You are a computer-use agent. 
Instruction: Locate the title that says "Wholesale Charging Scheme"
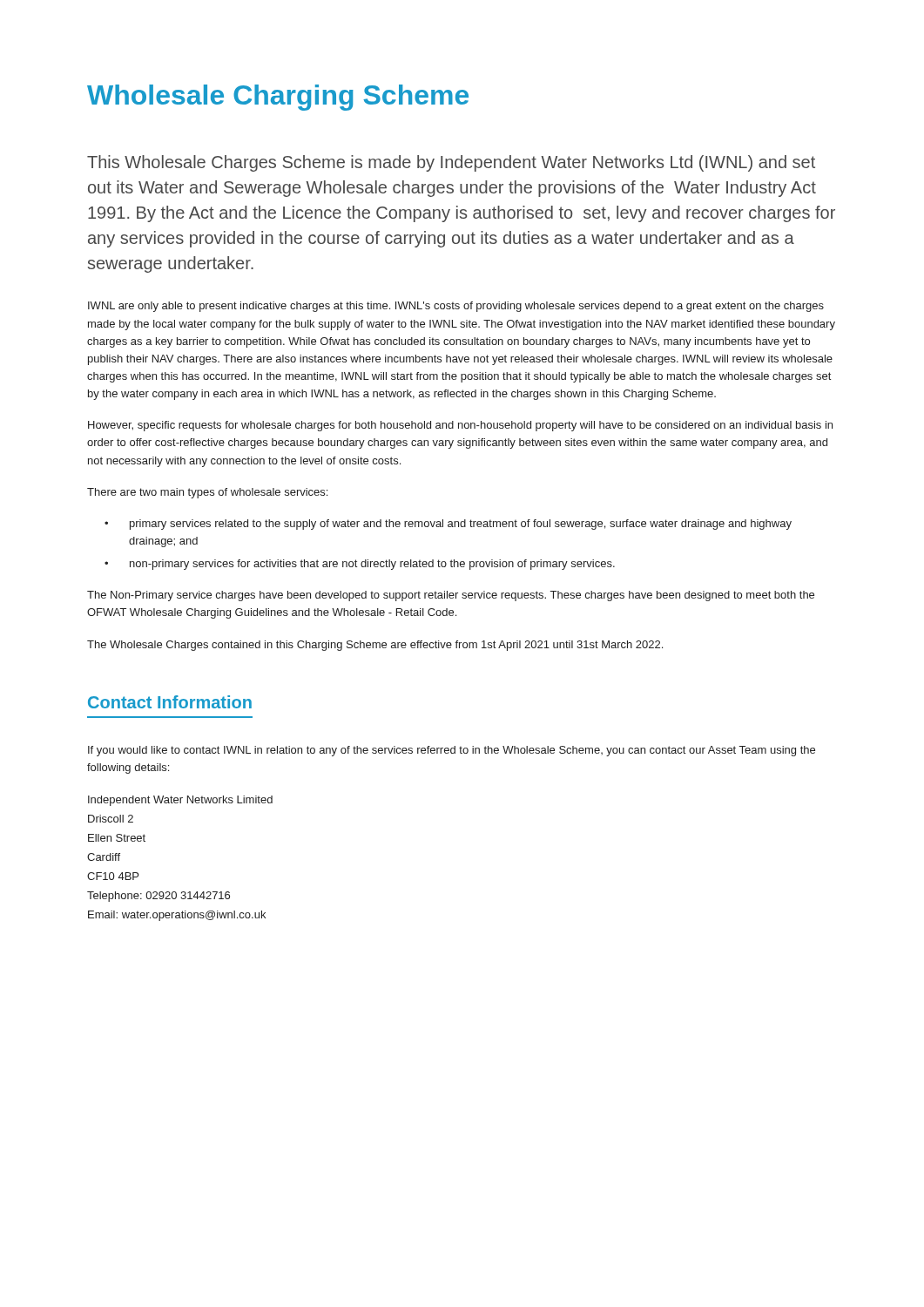click(278, 95)
